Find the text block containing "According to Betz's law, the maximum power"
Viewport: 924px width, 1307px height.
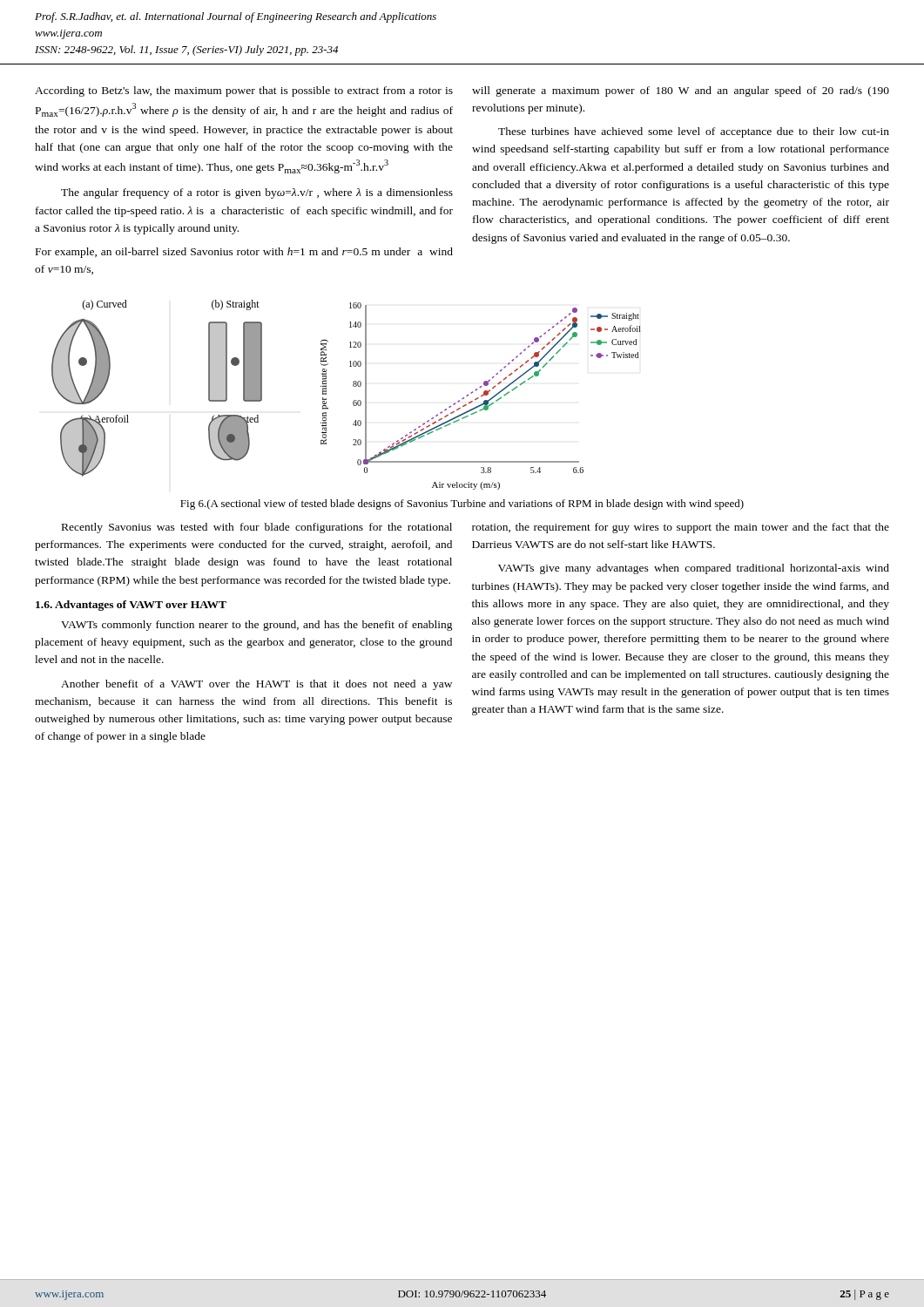click(244, 180)
